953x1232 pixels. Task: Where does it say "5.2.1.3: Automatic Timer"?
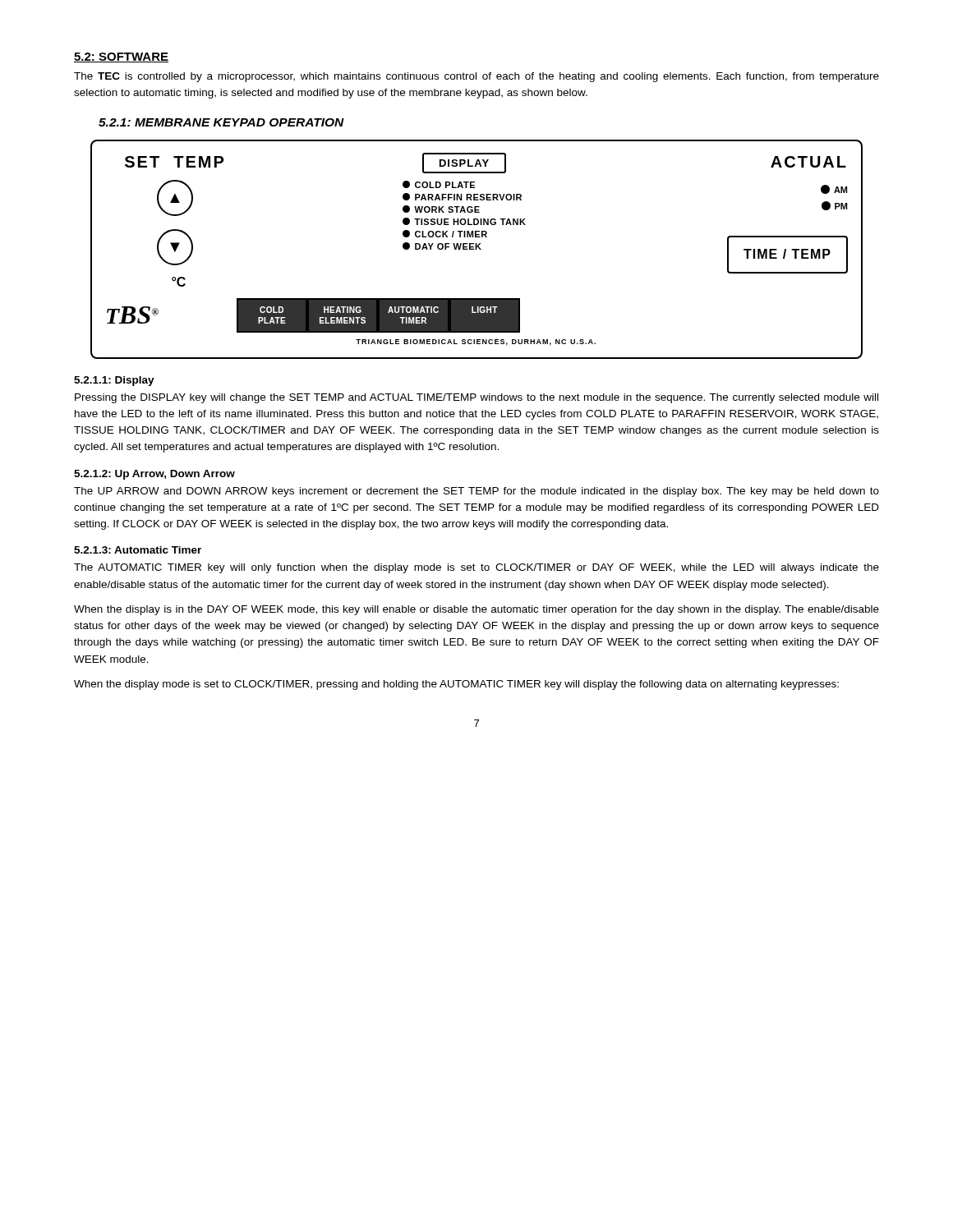coord(138,550)
